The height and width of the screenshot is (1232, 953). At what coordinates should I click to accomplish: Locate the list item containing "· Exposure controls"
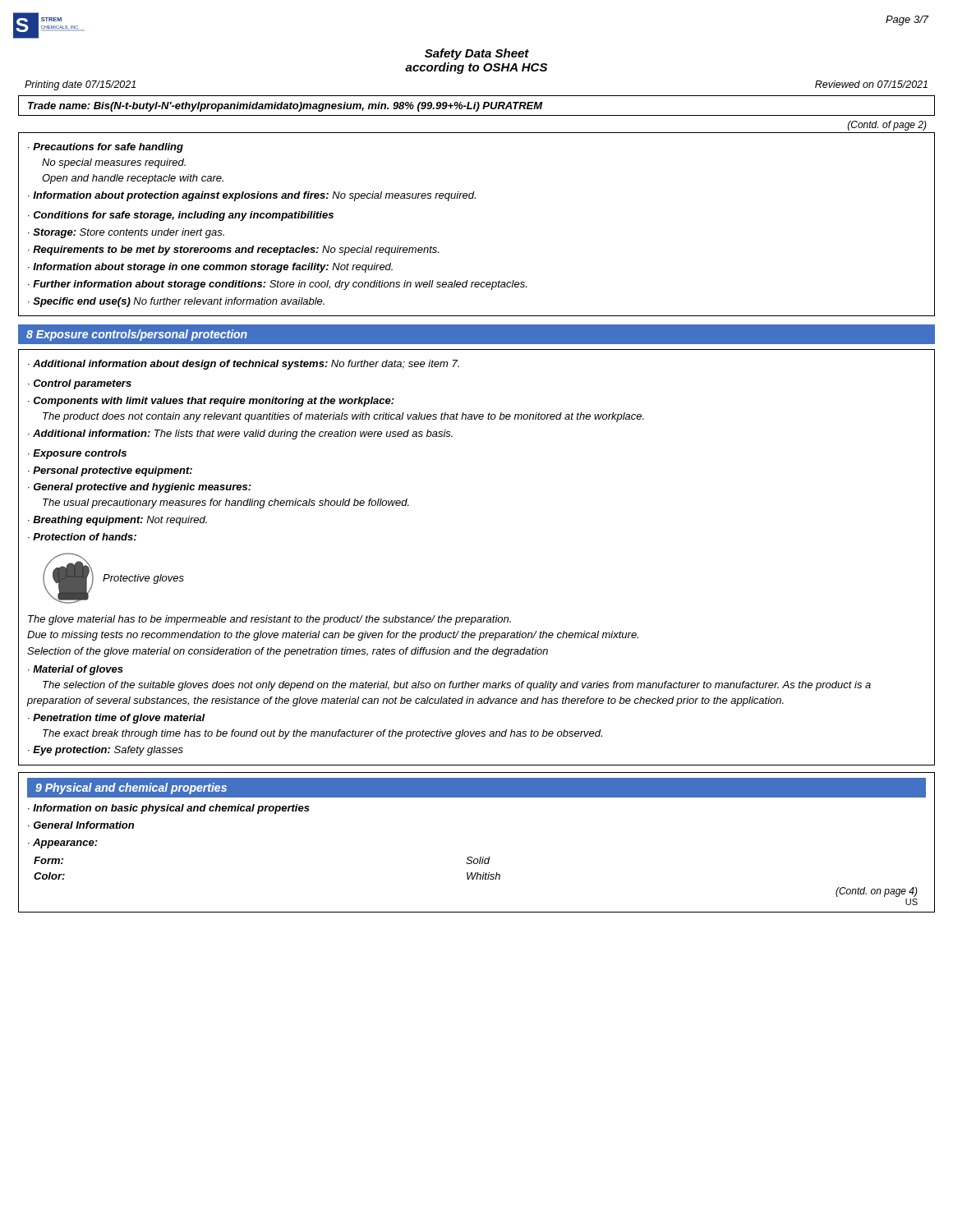pos(77,453)
